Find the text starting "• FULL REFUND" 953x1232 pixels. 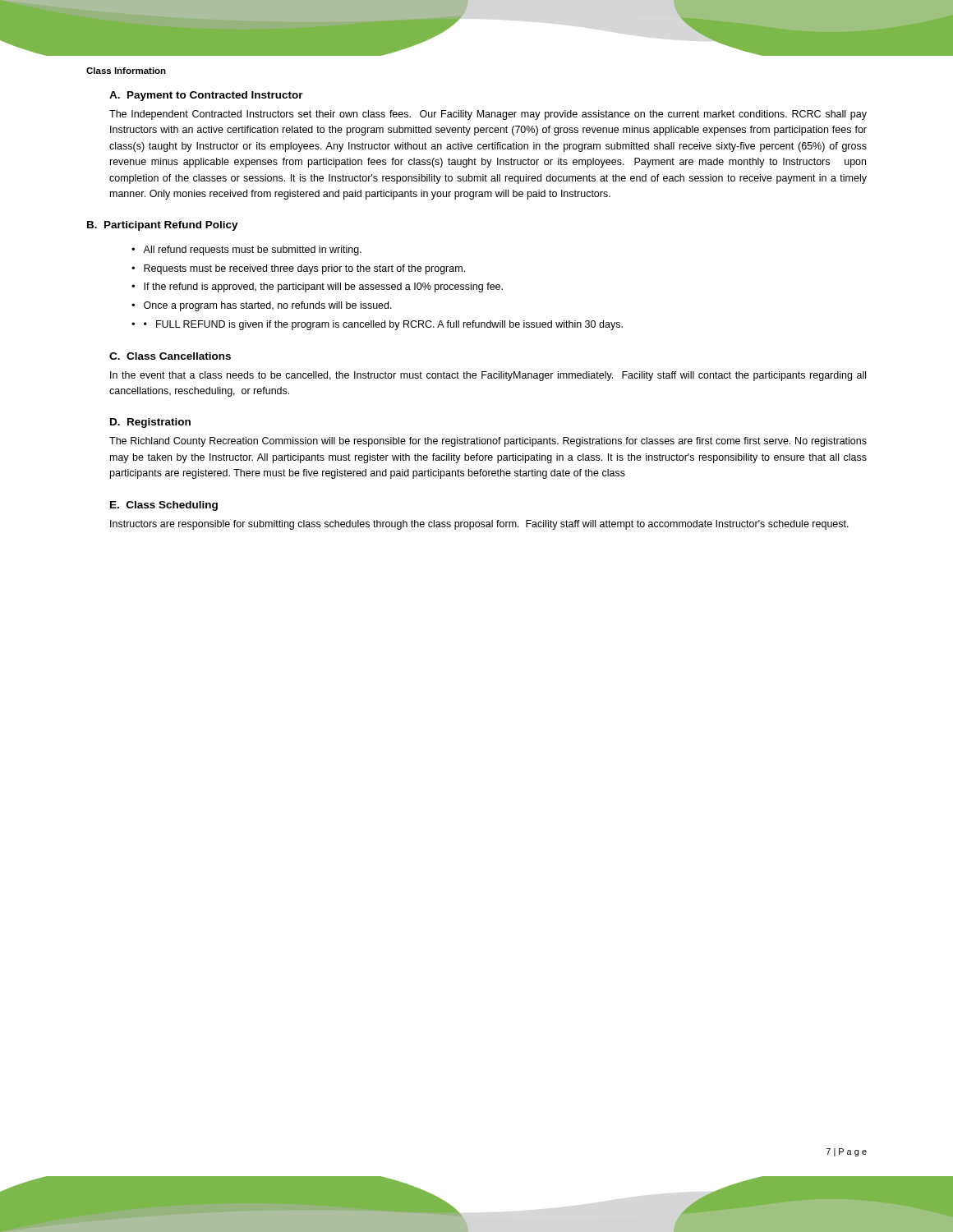tap(383, 324)
